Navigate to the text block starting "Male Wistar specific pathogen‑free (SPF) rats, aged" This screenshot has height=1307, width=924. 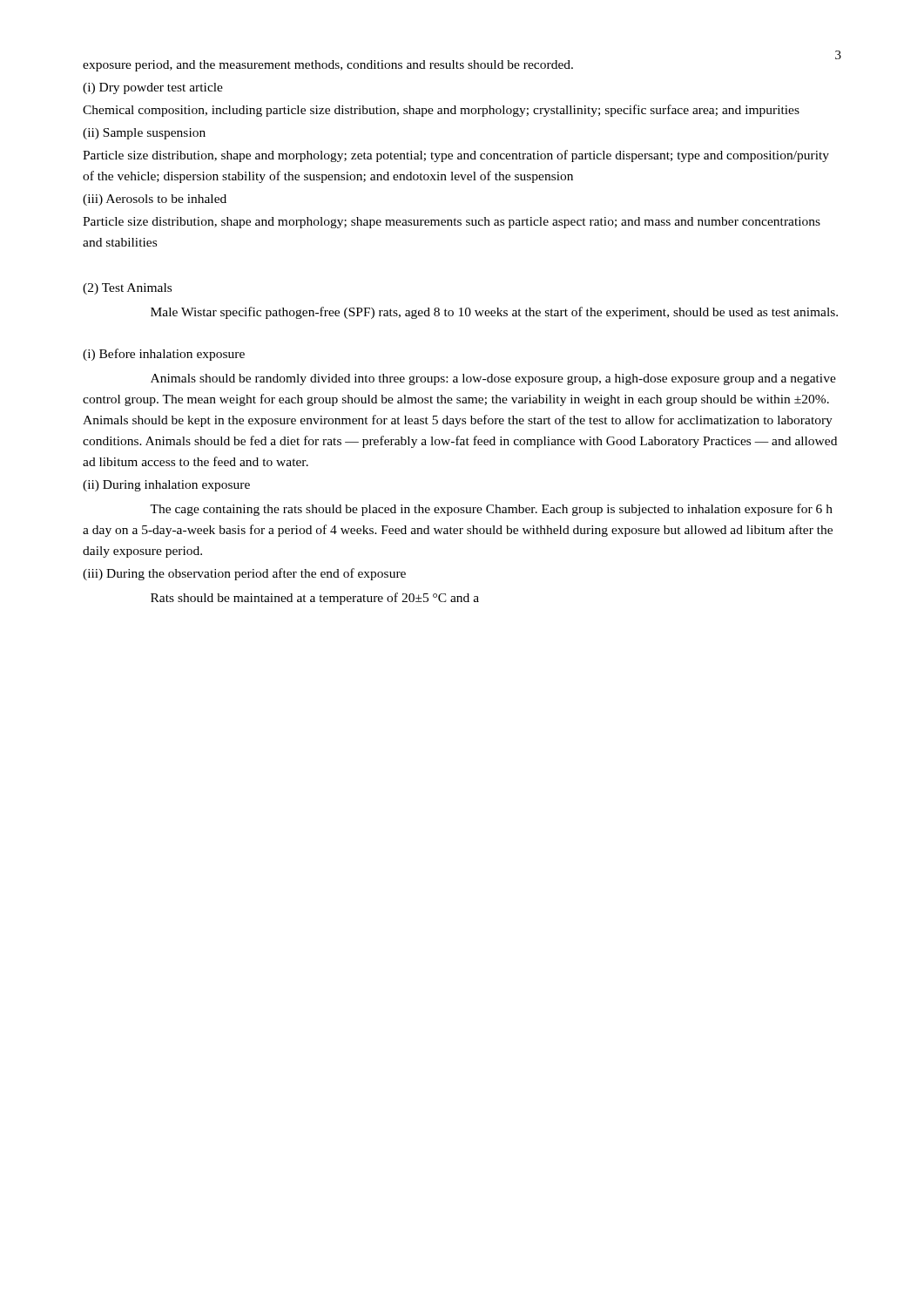[x=462, y=312]
